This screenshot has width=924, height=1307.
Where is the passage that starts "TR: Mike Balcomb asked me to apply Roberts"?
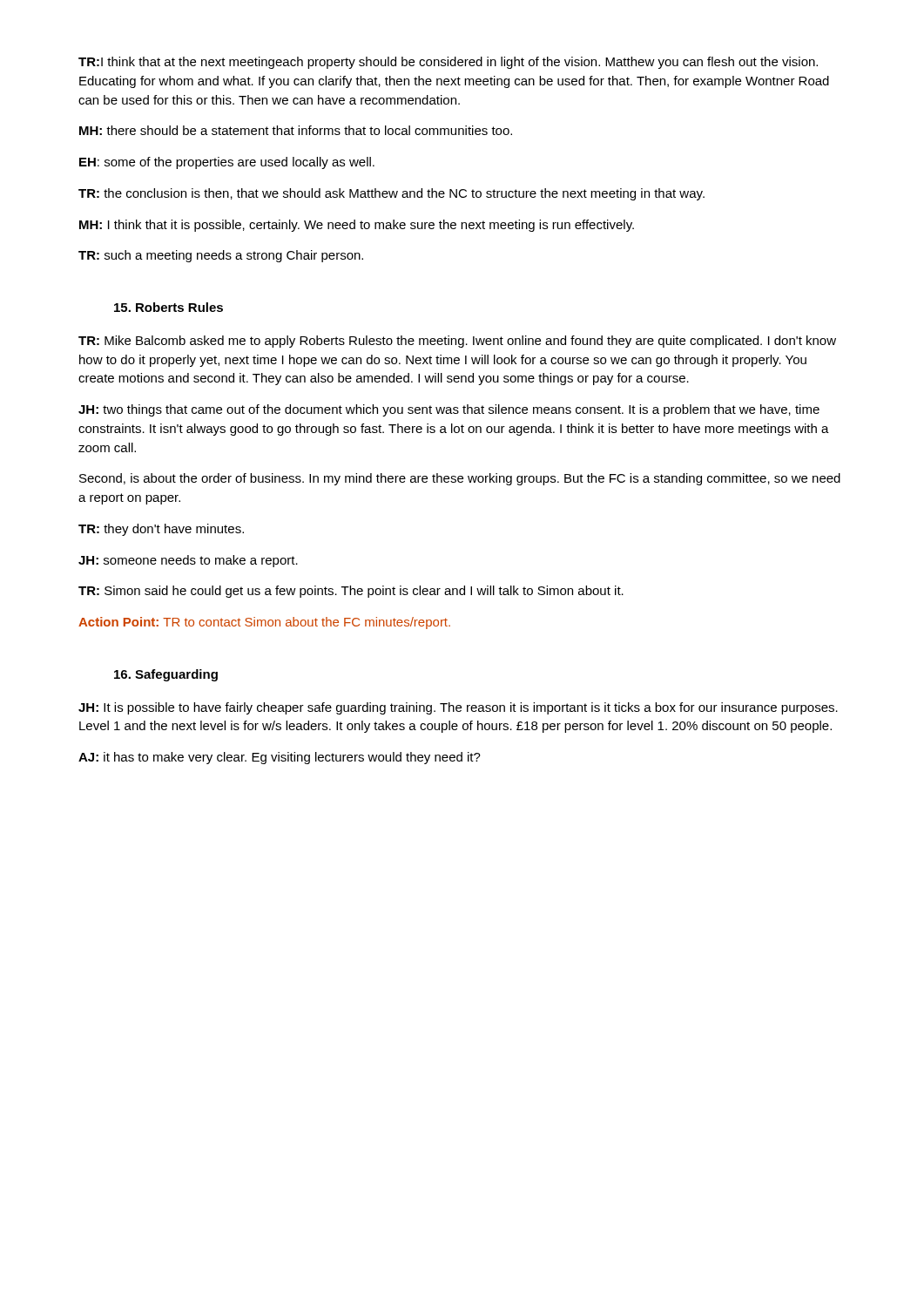(457, 359)
